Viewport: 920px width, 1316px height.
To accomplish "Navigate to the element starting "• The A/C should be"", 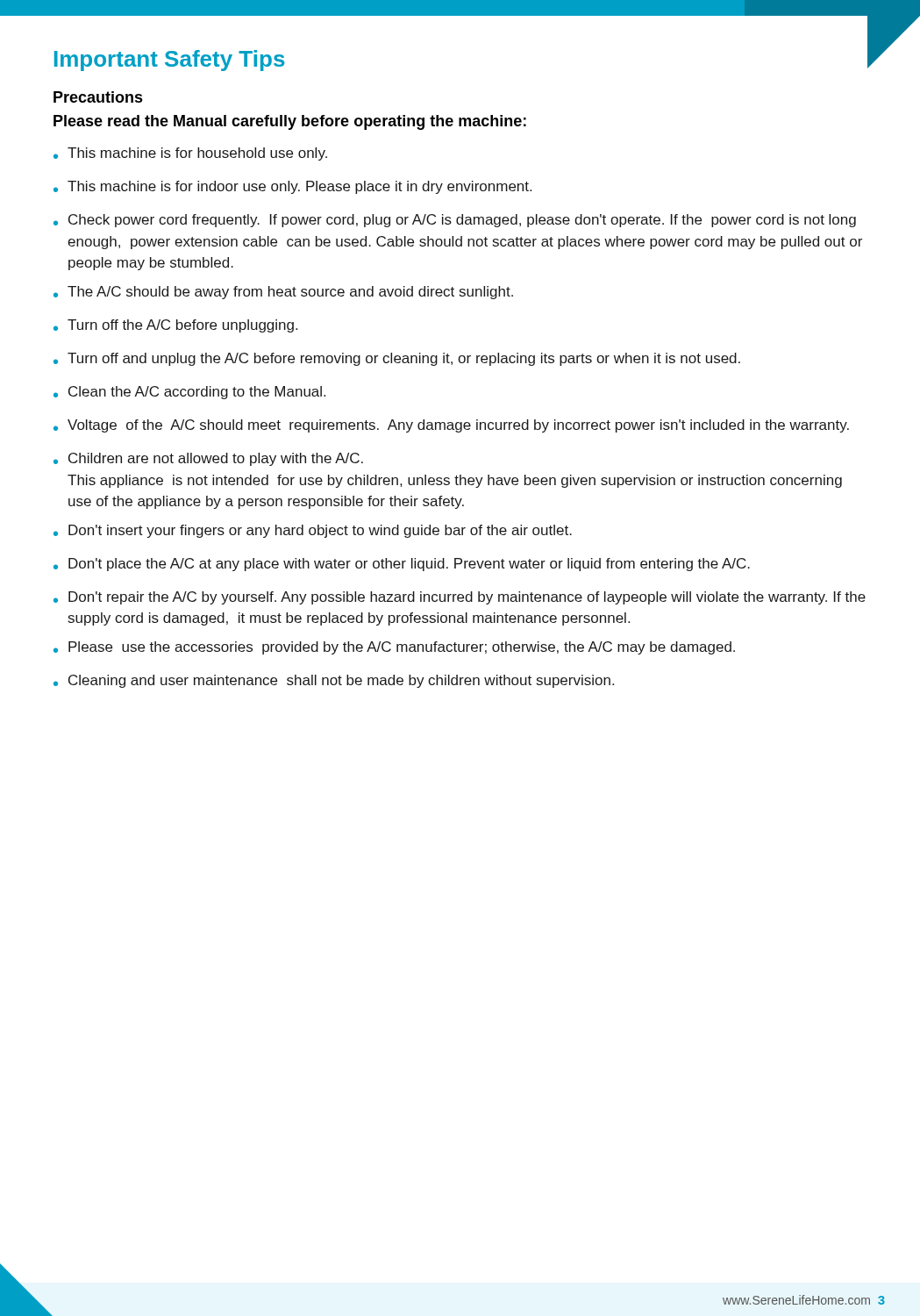I will coord(460,295).
